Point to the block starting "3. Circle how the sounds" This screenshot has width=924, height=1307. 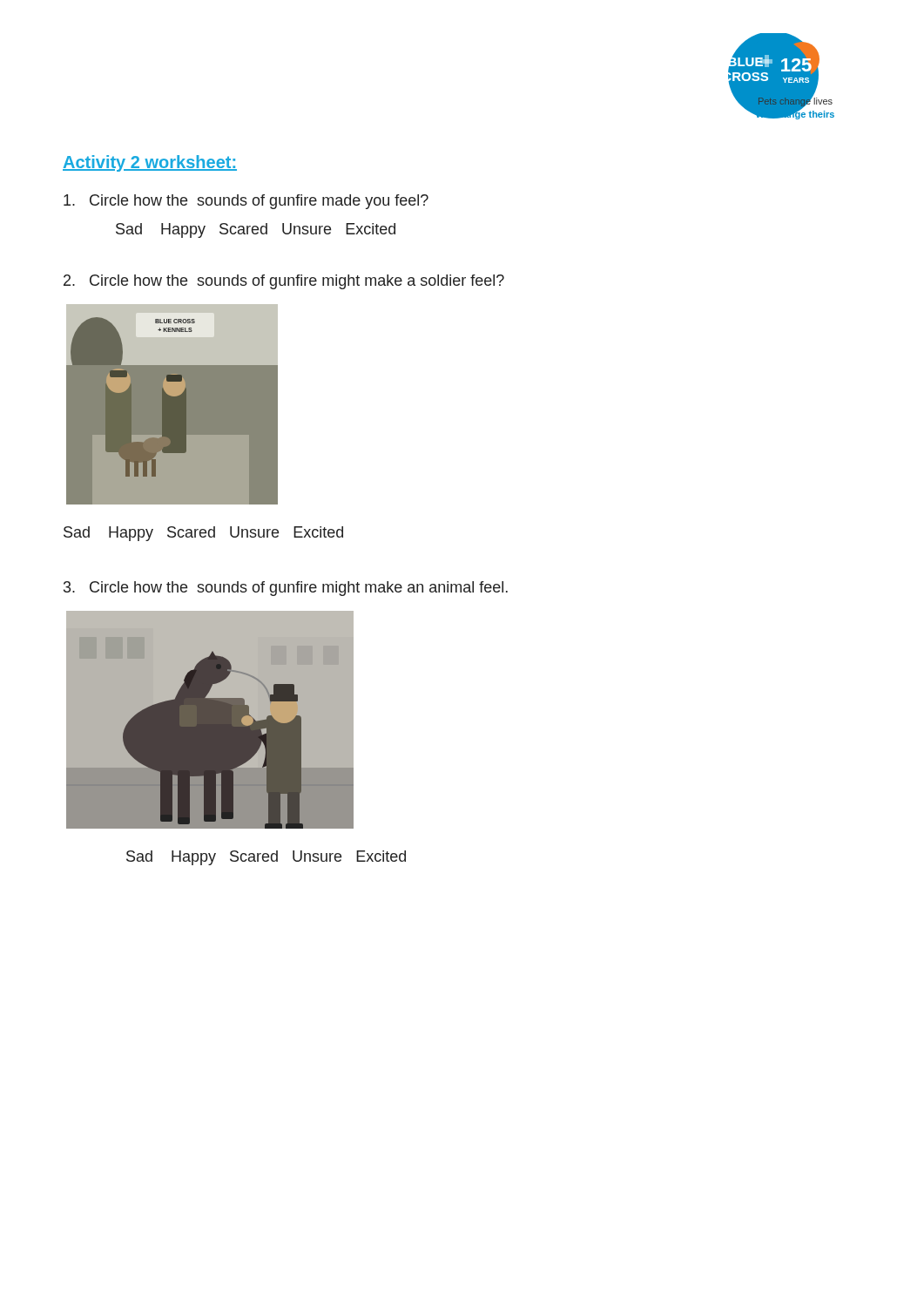tap(286, 587)
